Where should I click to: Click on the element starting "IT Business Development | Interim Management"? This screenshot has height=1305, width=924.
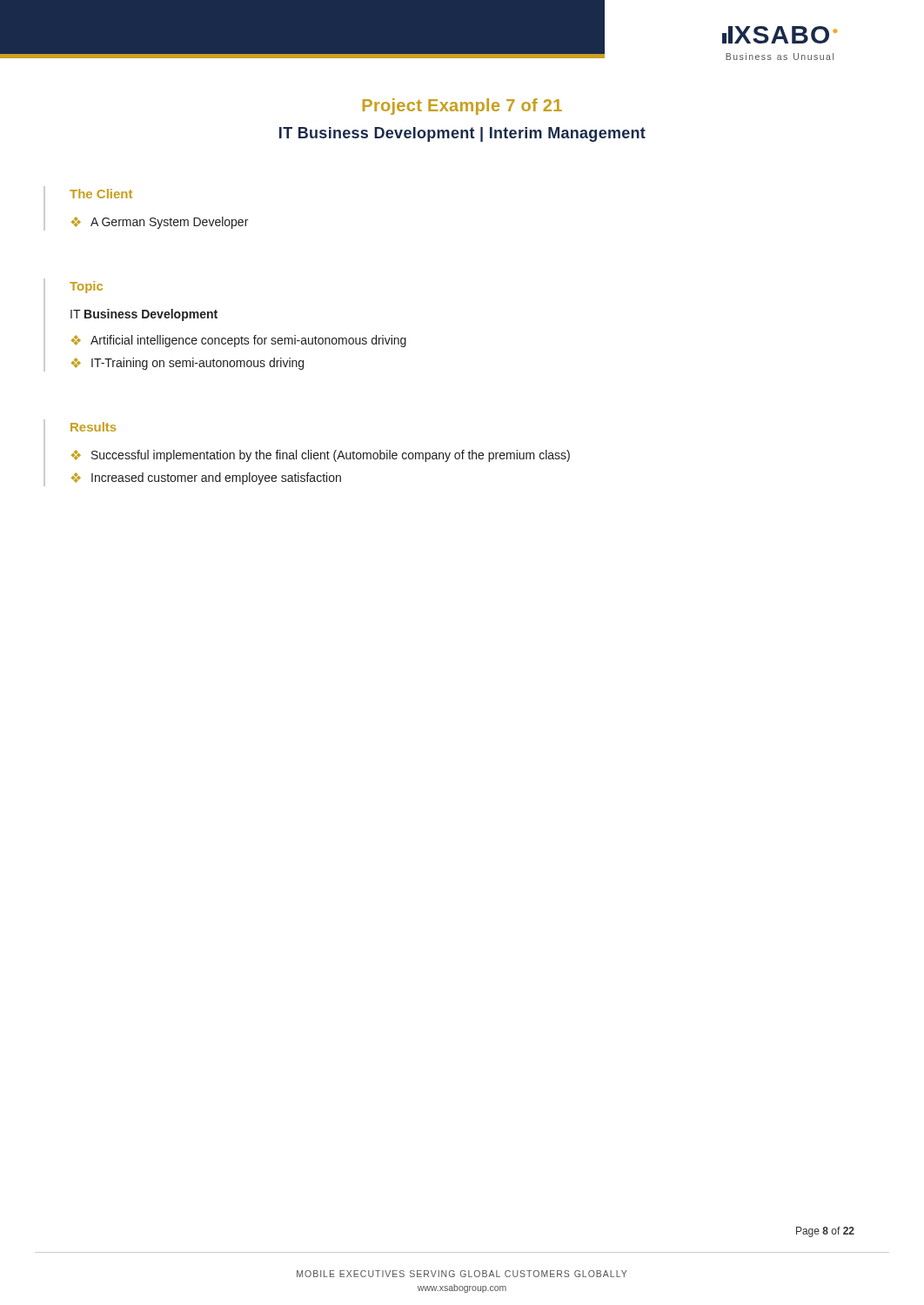[x=462, y=133]
